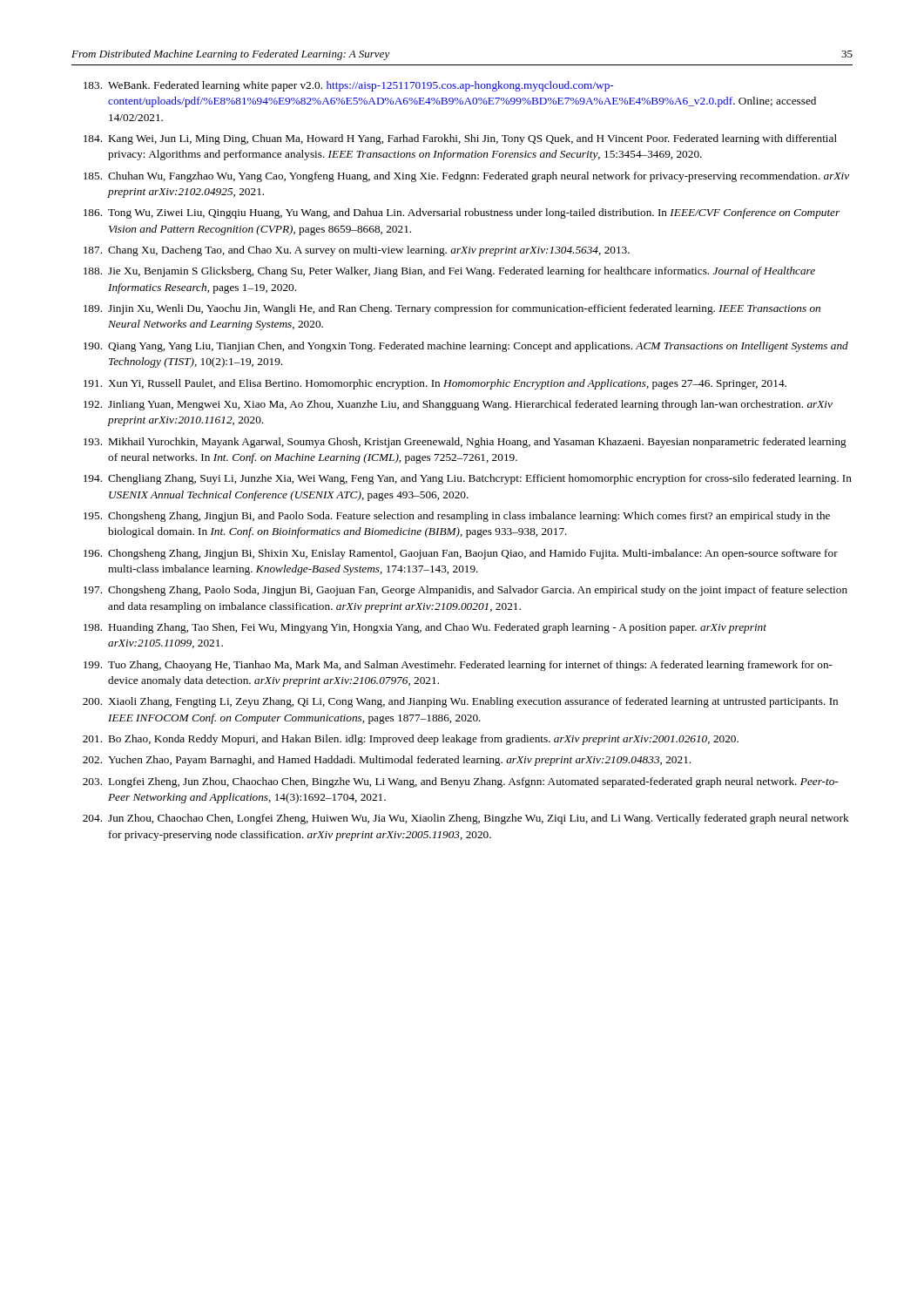Find the list item with the text "196. Chongsheng Zhang, Jingjun Bi, Shixin Xu,"
Image resolution: width=924 pixels, height=1307 pixels.
coord(462,561)
